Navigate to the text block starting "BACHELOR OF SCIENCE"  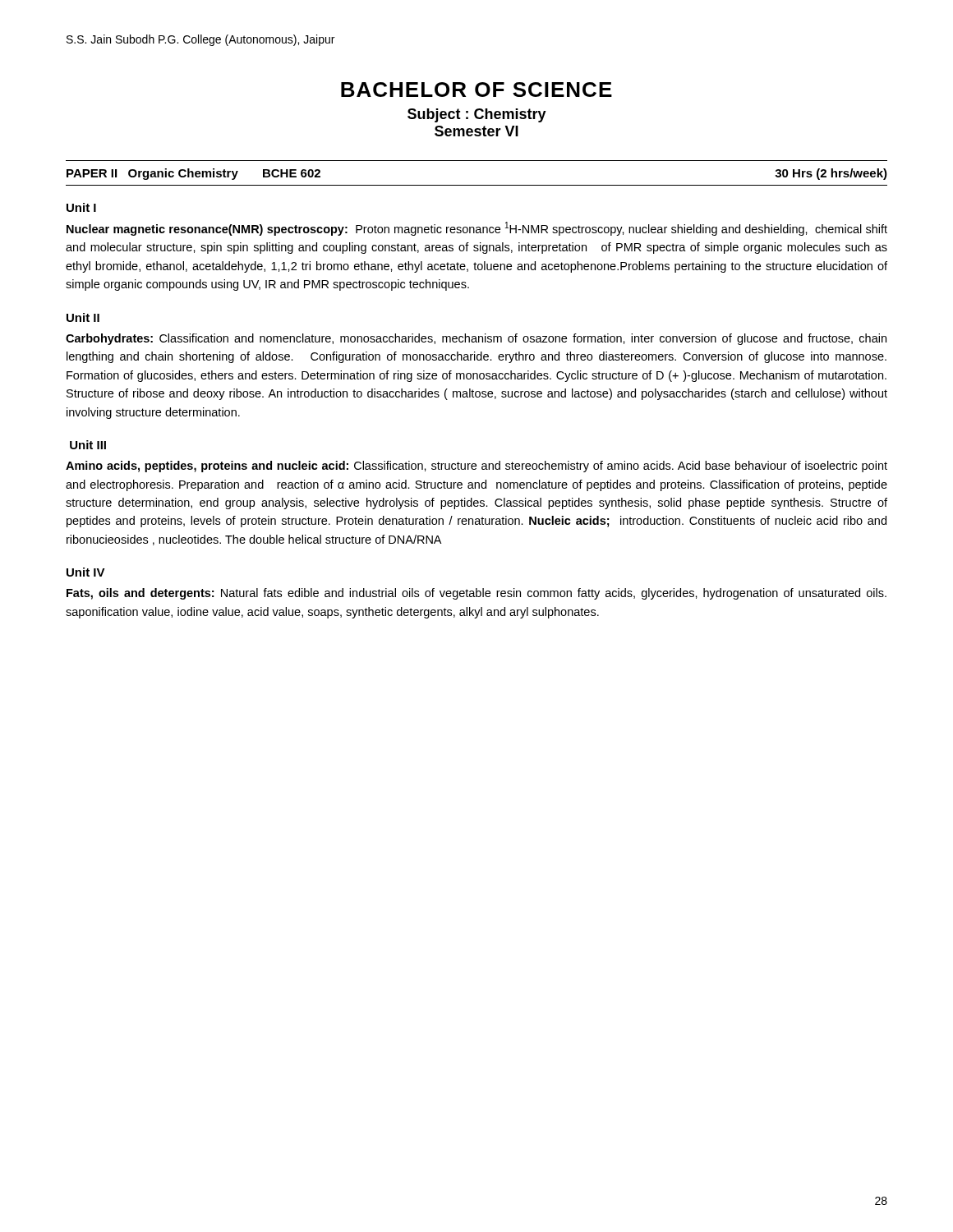(x=476, y=90)
